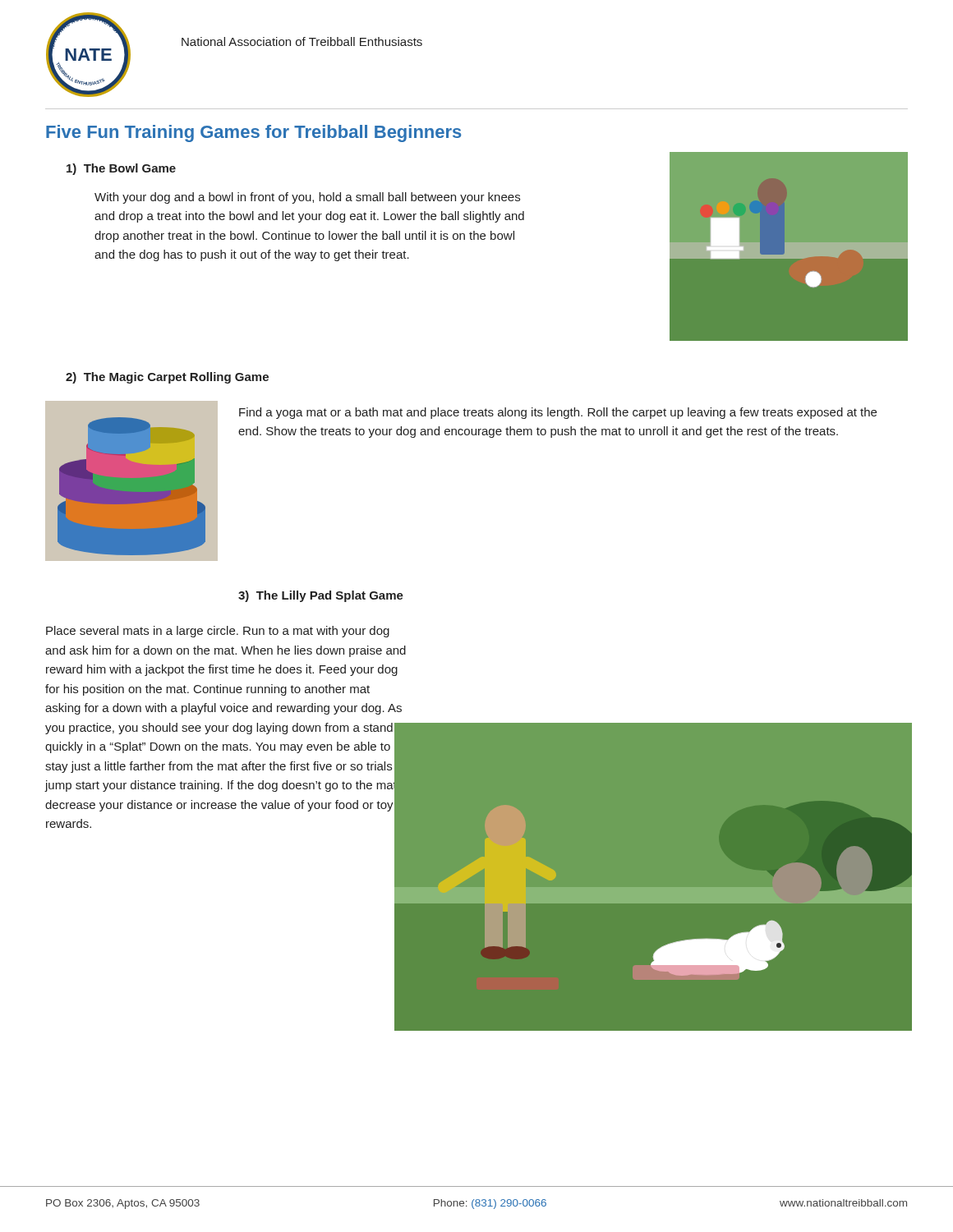Locate the text starting "Find a yoga mat or a"
953x1232 pixels.
tap(558, 421)
